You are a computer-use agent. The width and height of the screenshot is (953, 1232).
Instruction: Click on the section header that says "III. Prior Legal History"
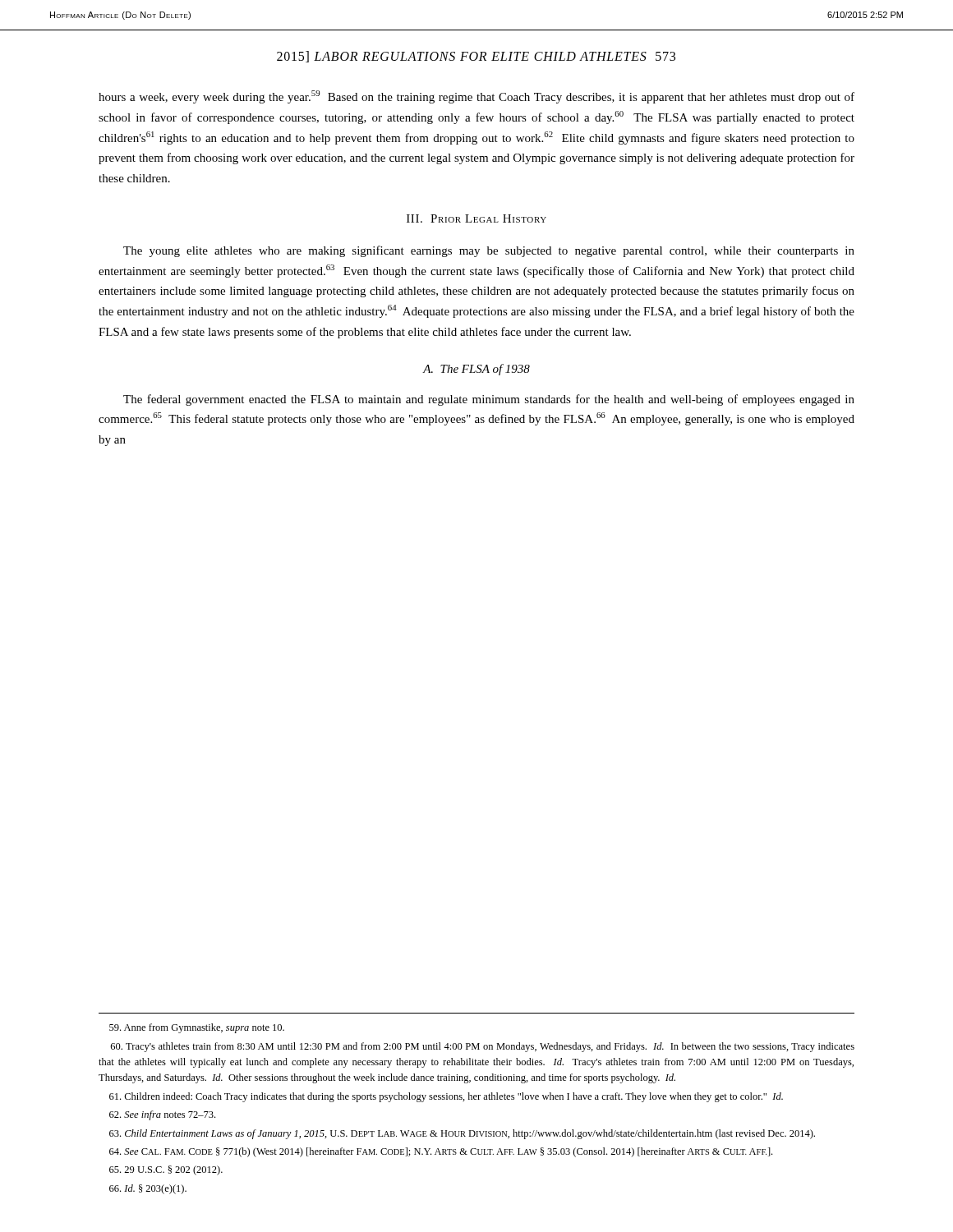(x=476, y=218)
